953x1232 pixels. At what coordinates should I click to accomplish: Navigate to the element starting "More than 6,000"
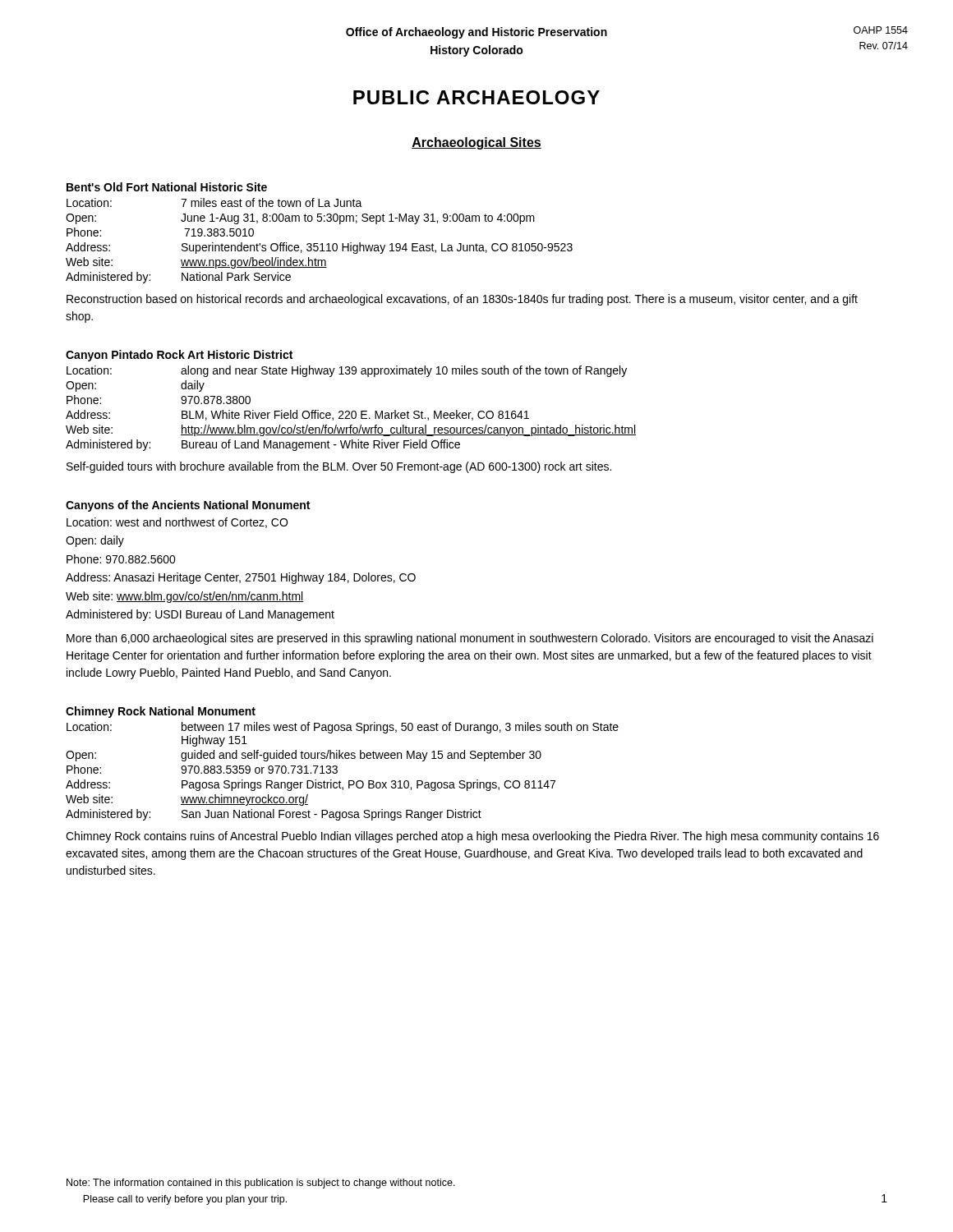pyautogui.click(x=470, y=656)
